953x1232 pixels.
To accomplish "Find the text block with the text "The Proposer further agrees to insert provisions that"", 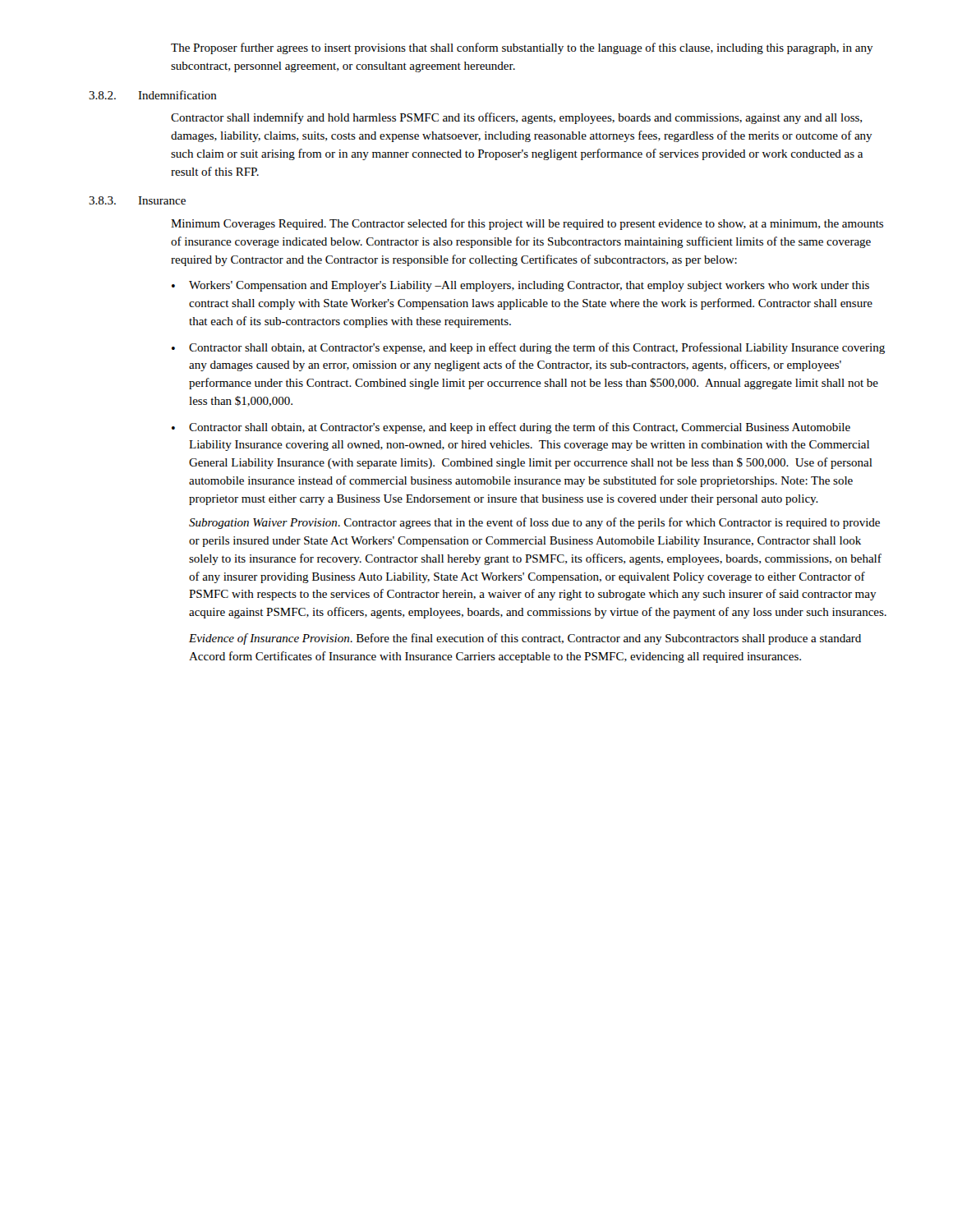I will click(x=529, y=57).
